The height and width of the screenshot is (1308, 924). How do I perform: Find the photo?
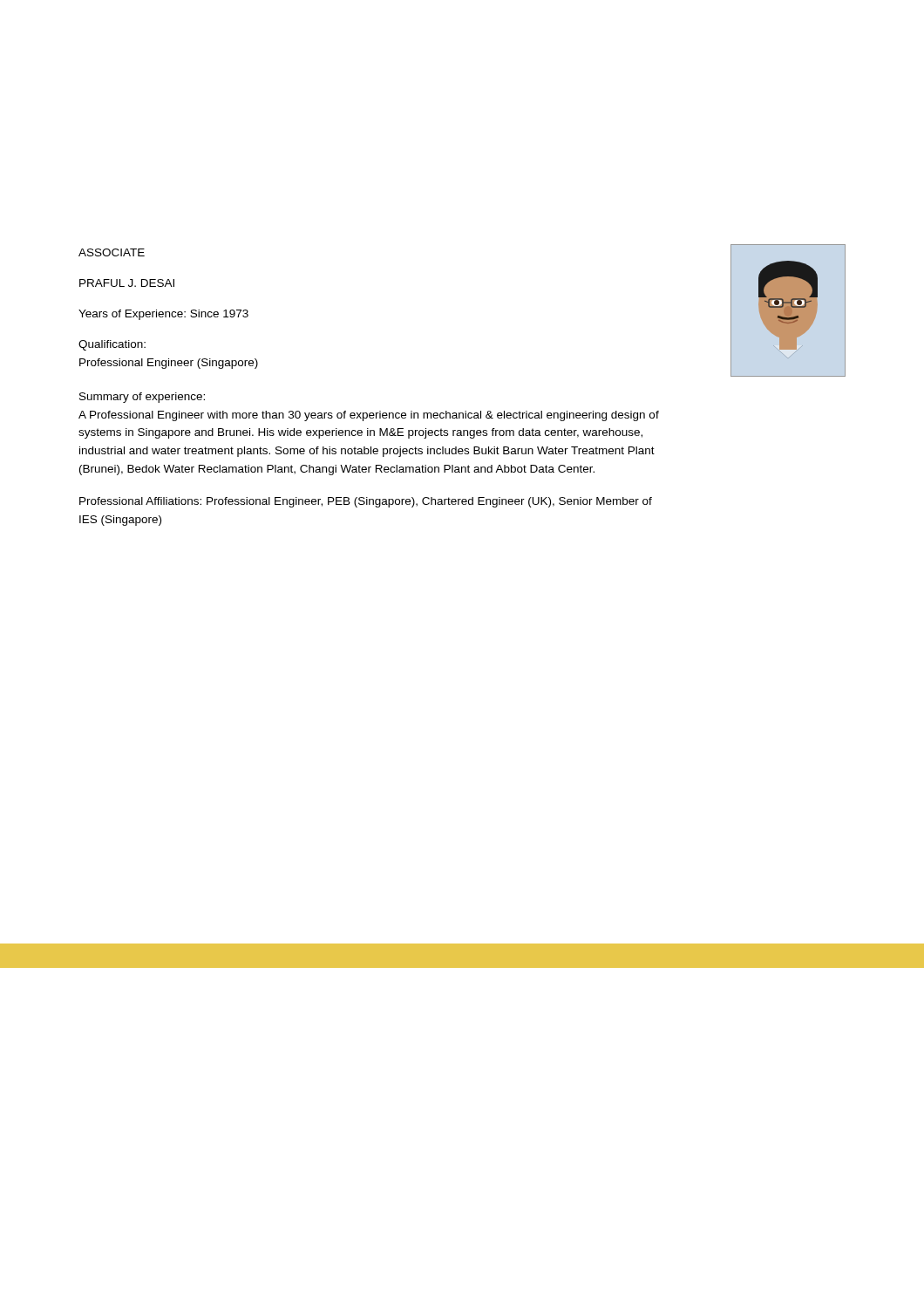[x=788, y=310]
